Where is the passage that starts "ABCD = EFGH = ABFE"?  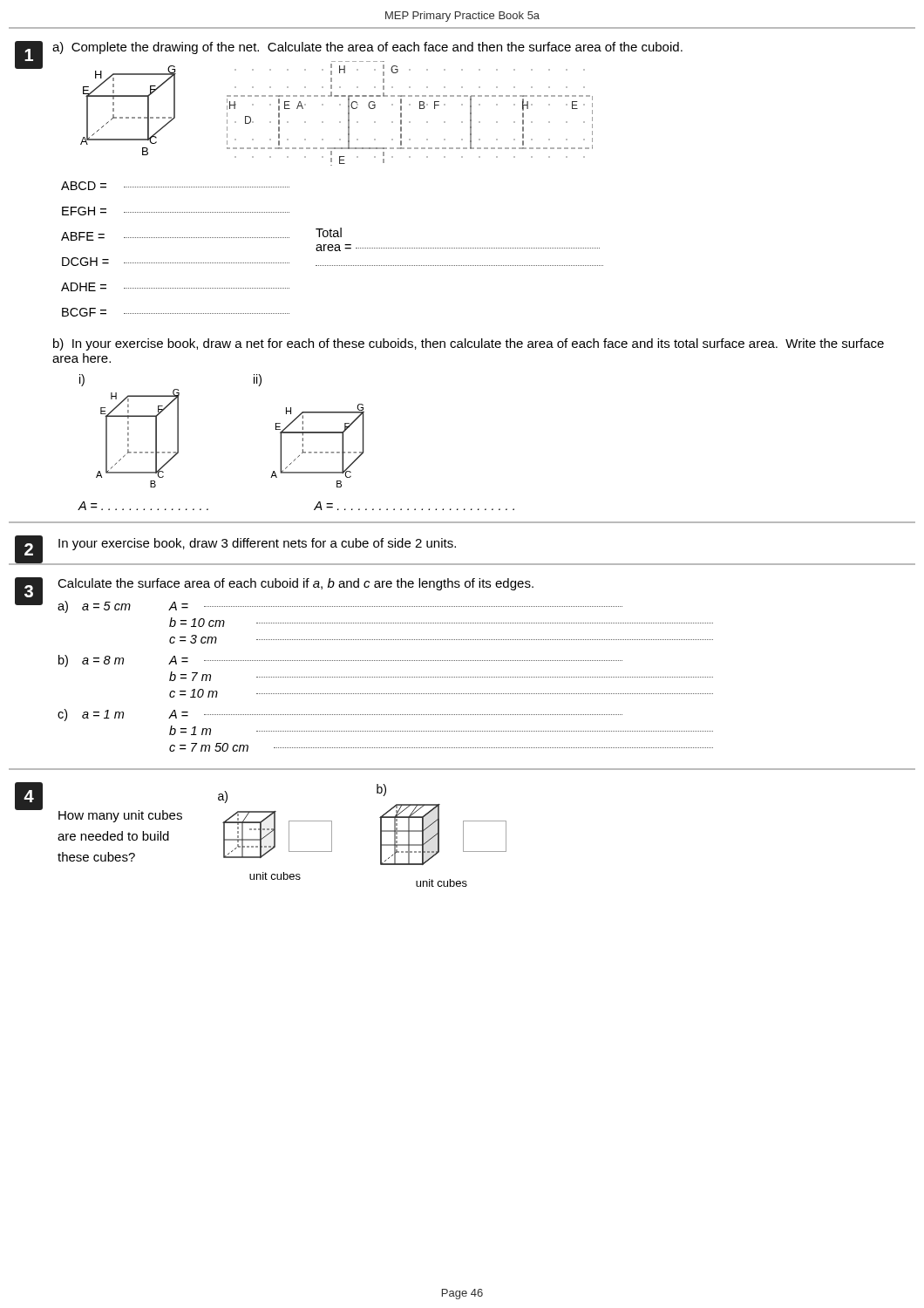[x=175, y=249]
